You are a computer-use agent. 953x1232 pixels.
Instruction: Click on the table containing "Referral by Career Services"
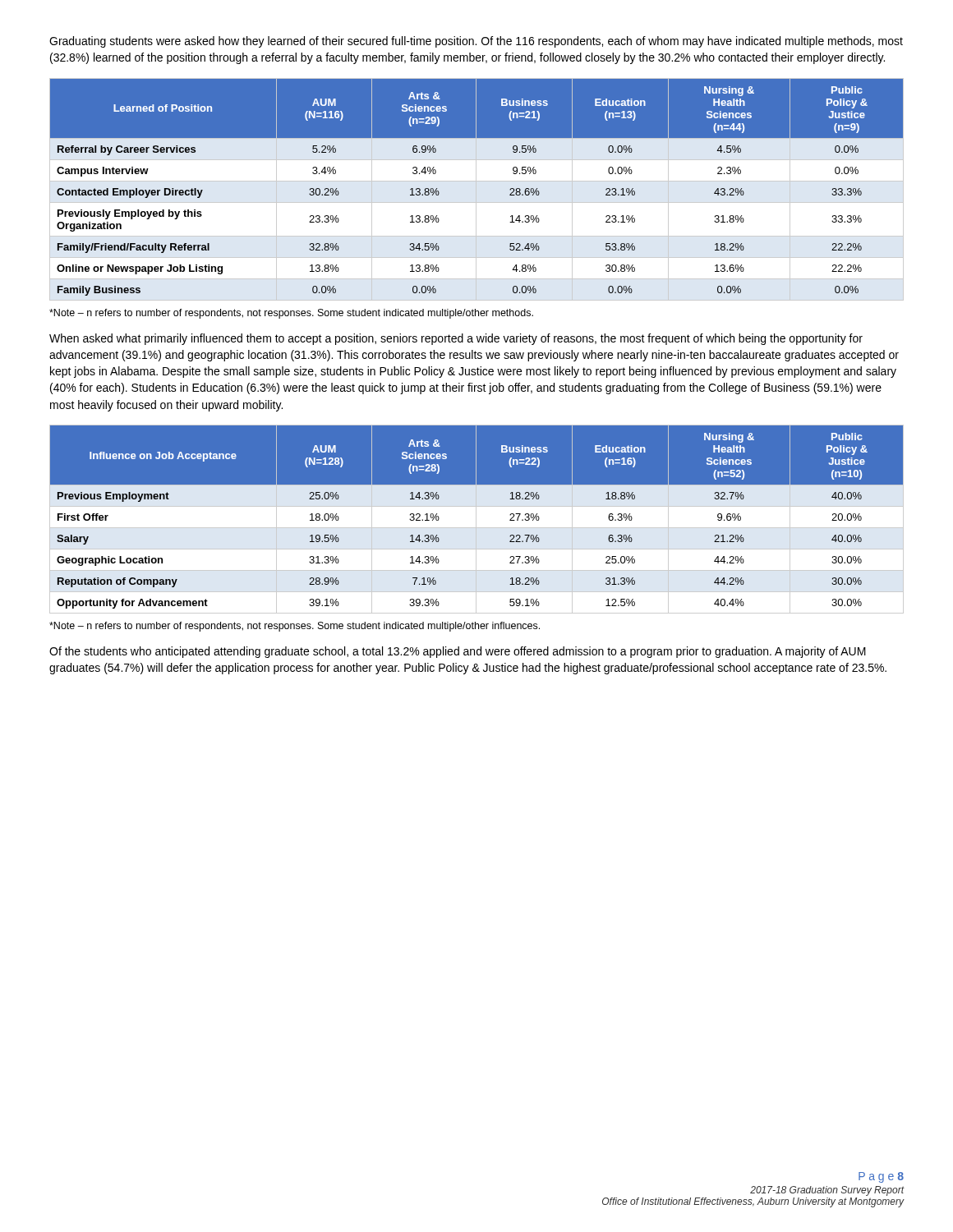[476, 189]
